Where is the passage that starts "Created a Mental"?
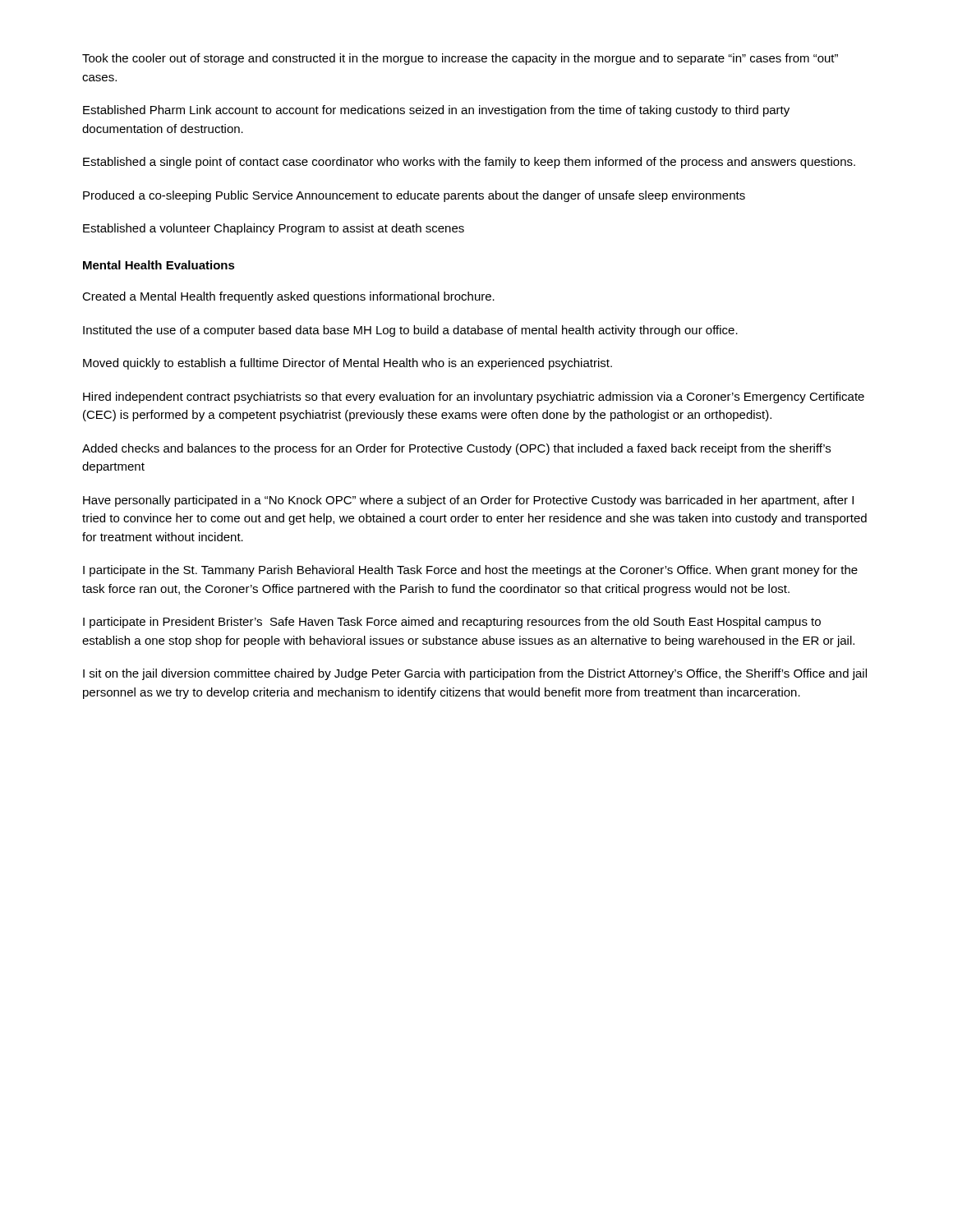 coord(289,296)
